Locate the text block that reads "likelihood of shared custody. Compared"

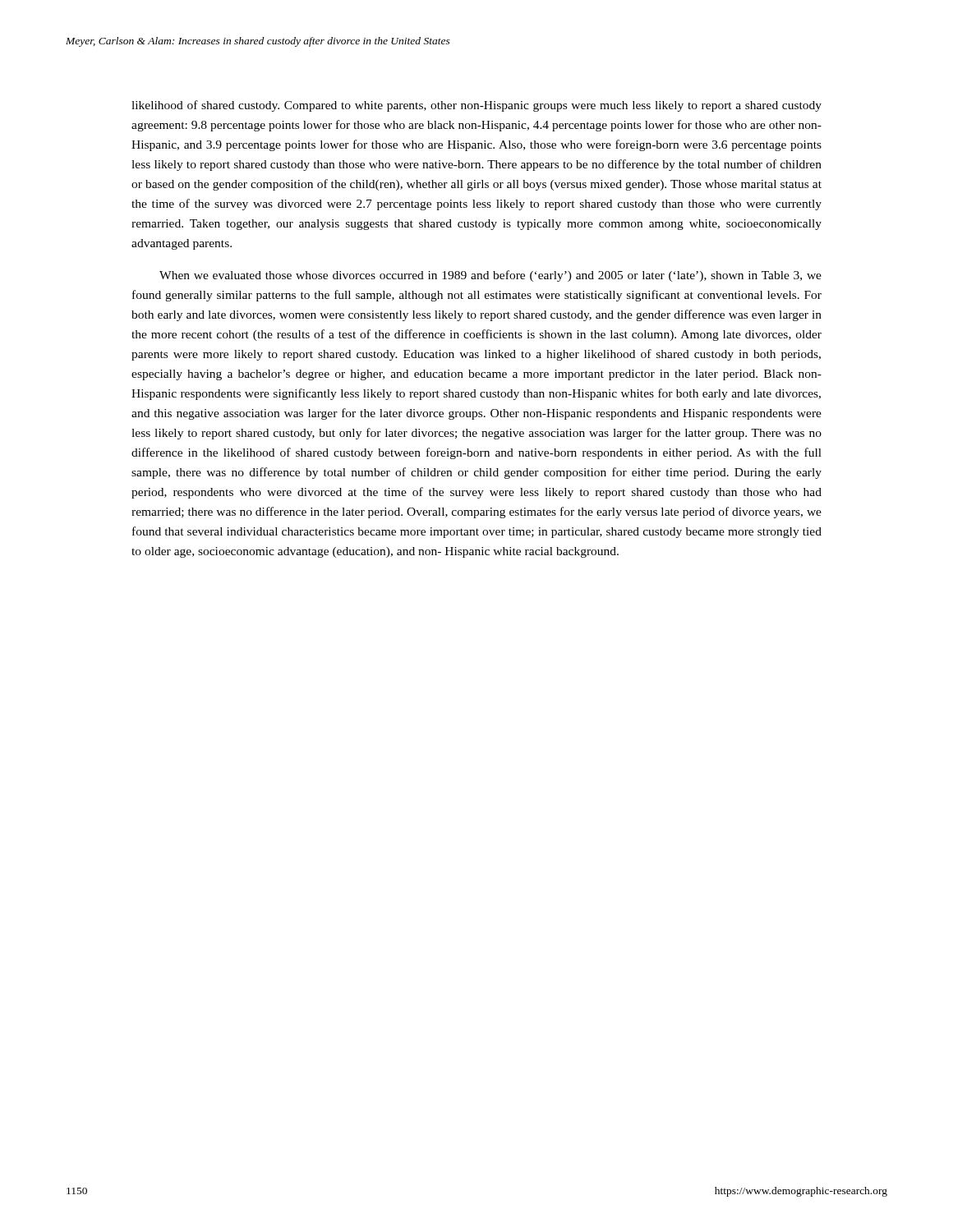(476, 328)
